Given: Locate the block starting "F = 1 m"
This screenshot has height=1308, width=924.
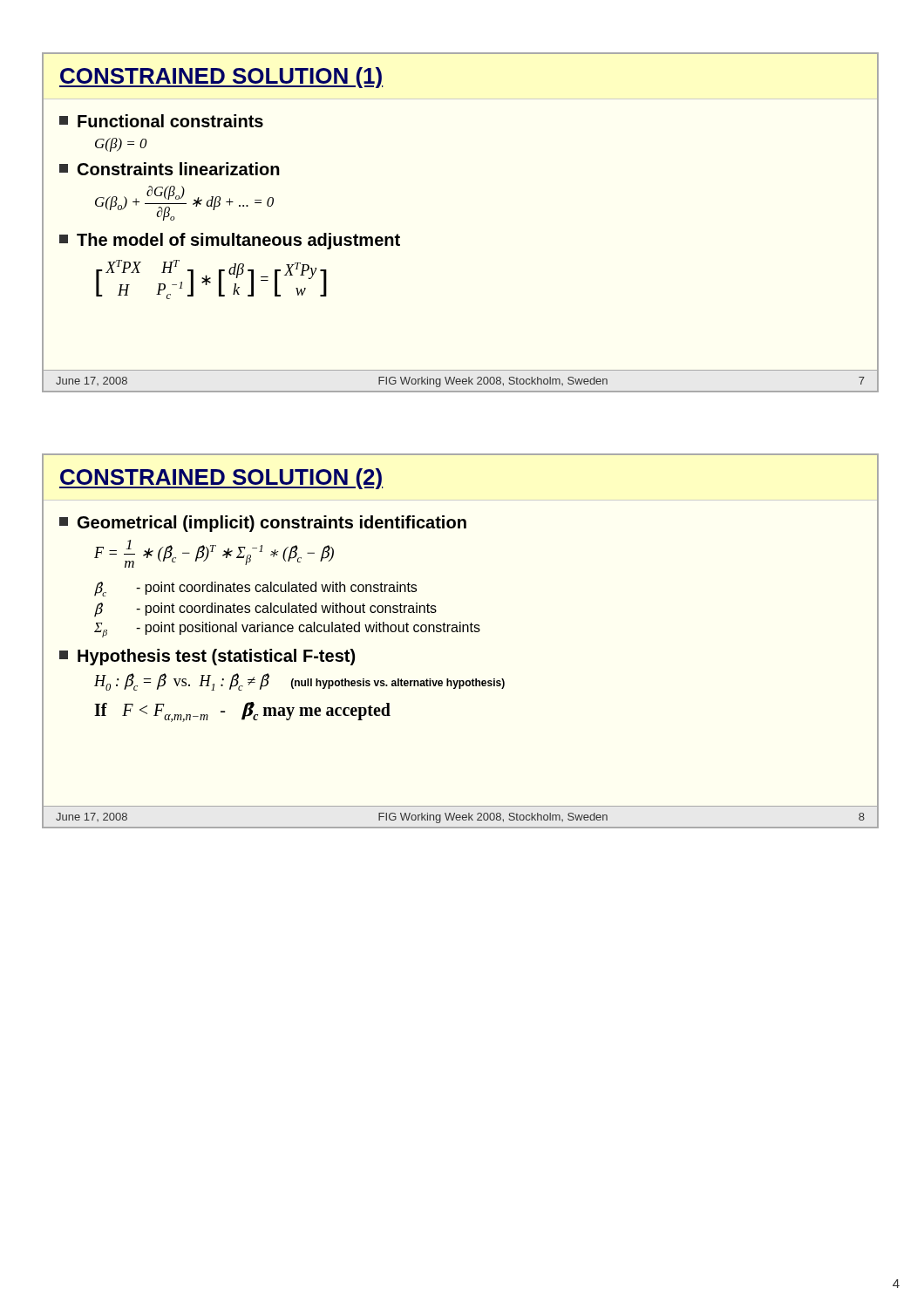Looking at the screenshot, I should pos(214,554).
